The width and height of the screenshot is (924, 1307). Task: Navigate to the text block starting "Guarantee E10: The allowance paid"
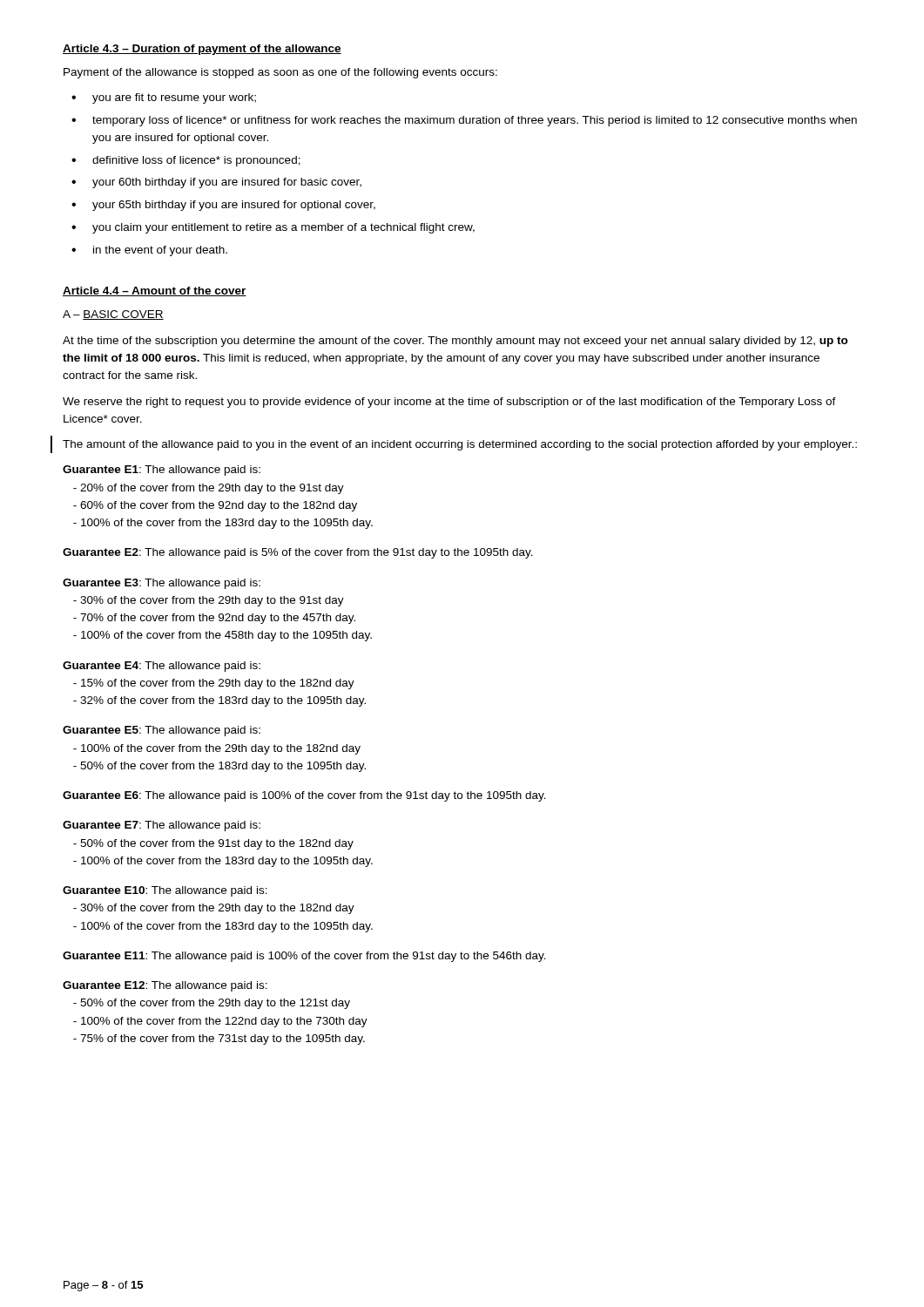[218, 908]
